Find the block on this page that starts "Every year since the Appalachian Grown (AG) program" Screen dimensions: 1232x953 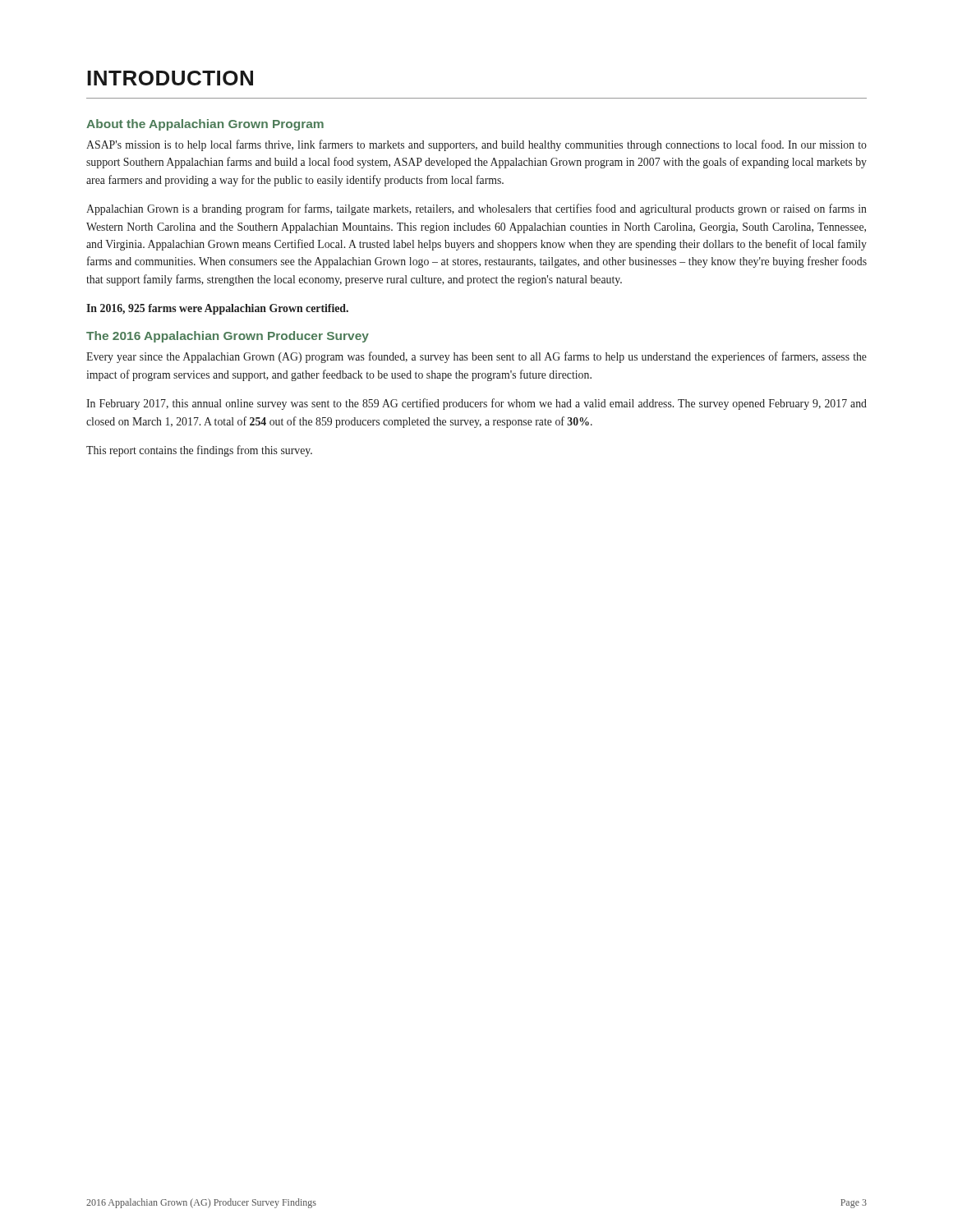[x=476, y=366]
